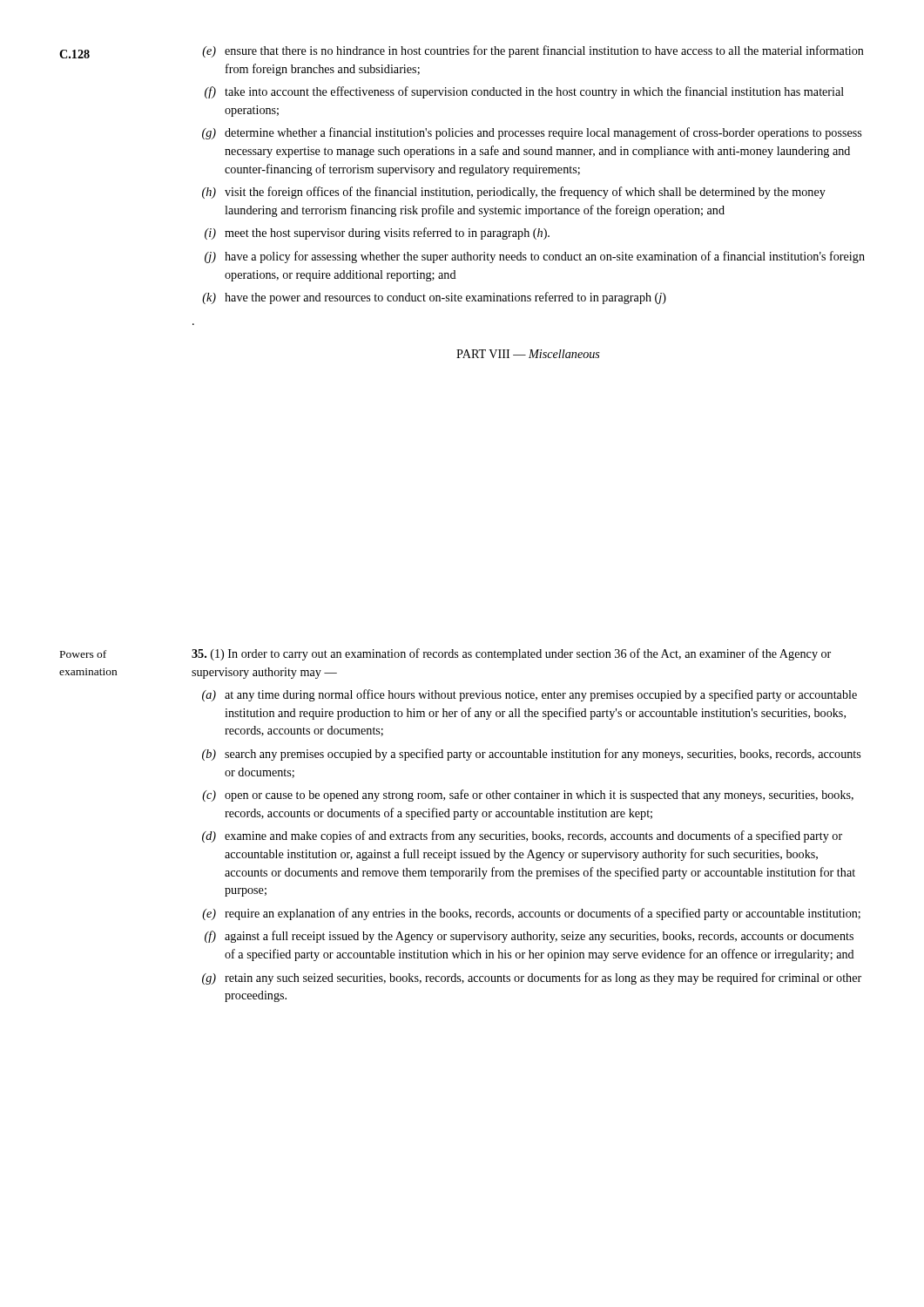Point to the block starting "(b) search any premises occupied"
This screenshot has height=1307, width=924.
point(528,763)
